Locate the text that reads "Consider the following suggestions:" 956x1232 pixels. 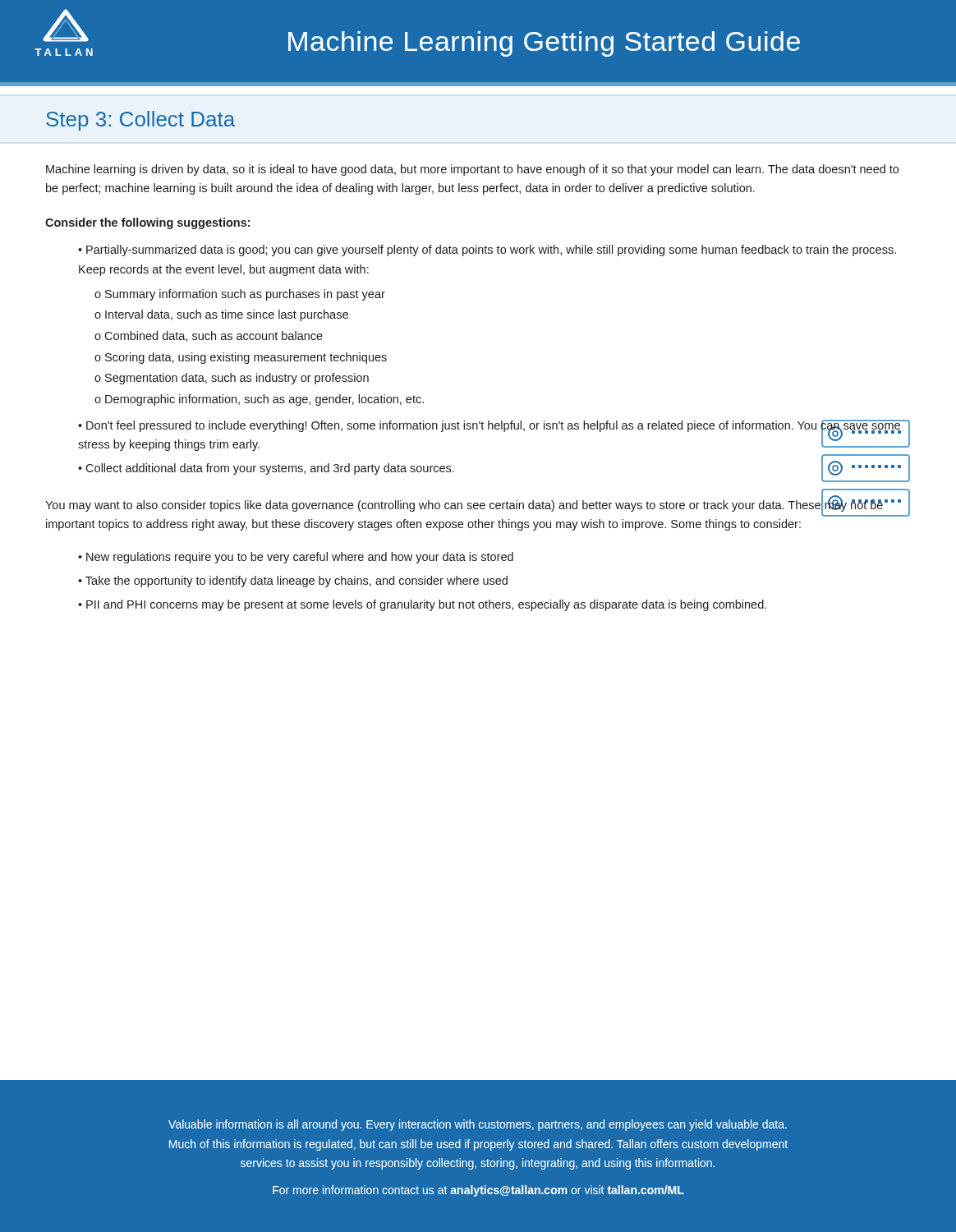[x=148, y=223]
